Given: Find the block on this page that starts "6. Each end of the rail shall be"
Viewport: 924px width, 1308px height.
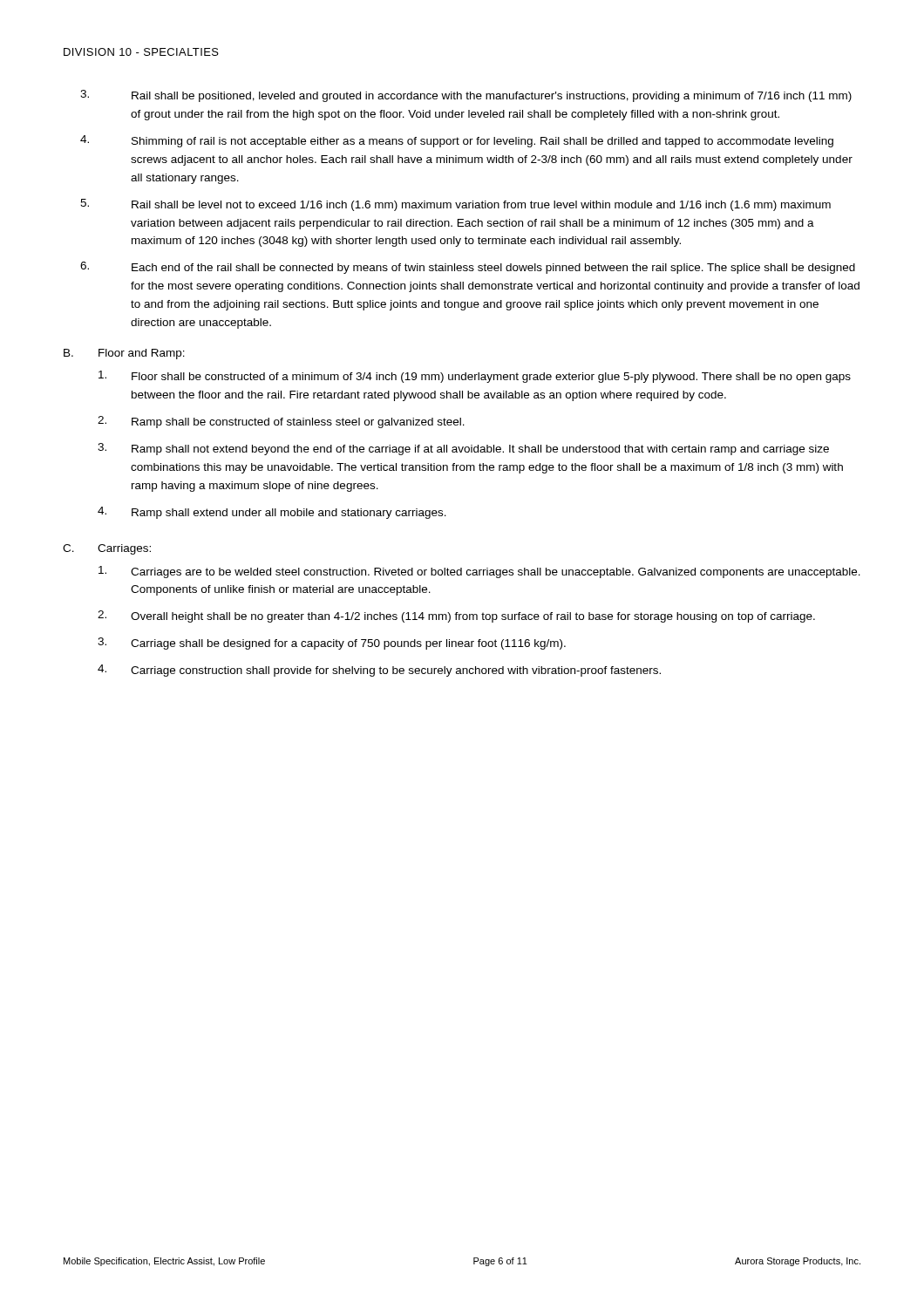Looking at the screenshot, I should click(462, 296).
